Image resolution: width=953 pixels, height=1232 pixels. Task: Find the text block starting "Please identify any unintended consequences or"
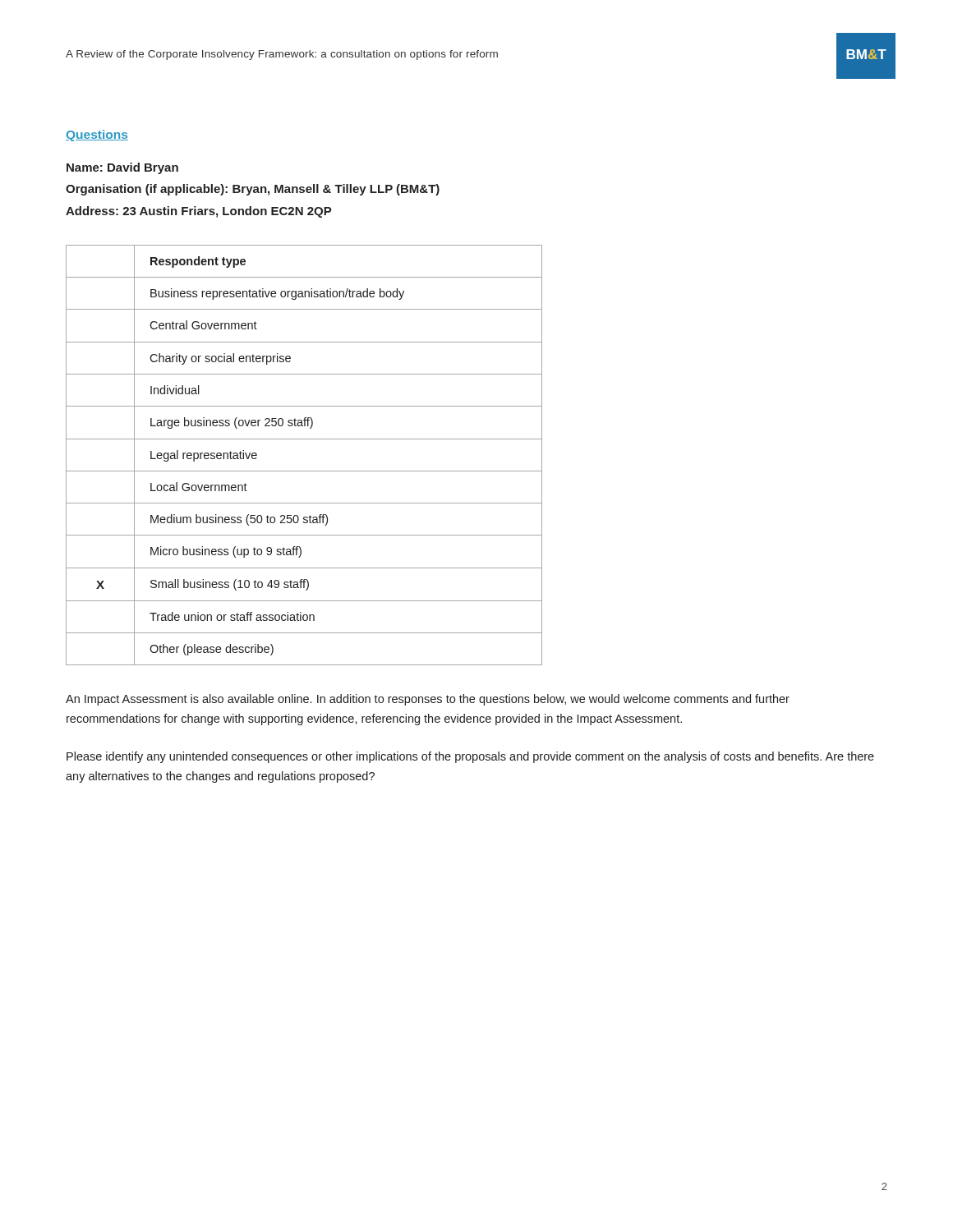pos(470,766)
